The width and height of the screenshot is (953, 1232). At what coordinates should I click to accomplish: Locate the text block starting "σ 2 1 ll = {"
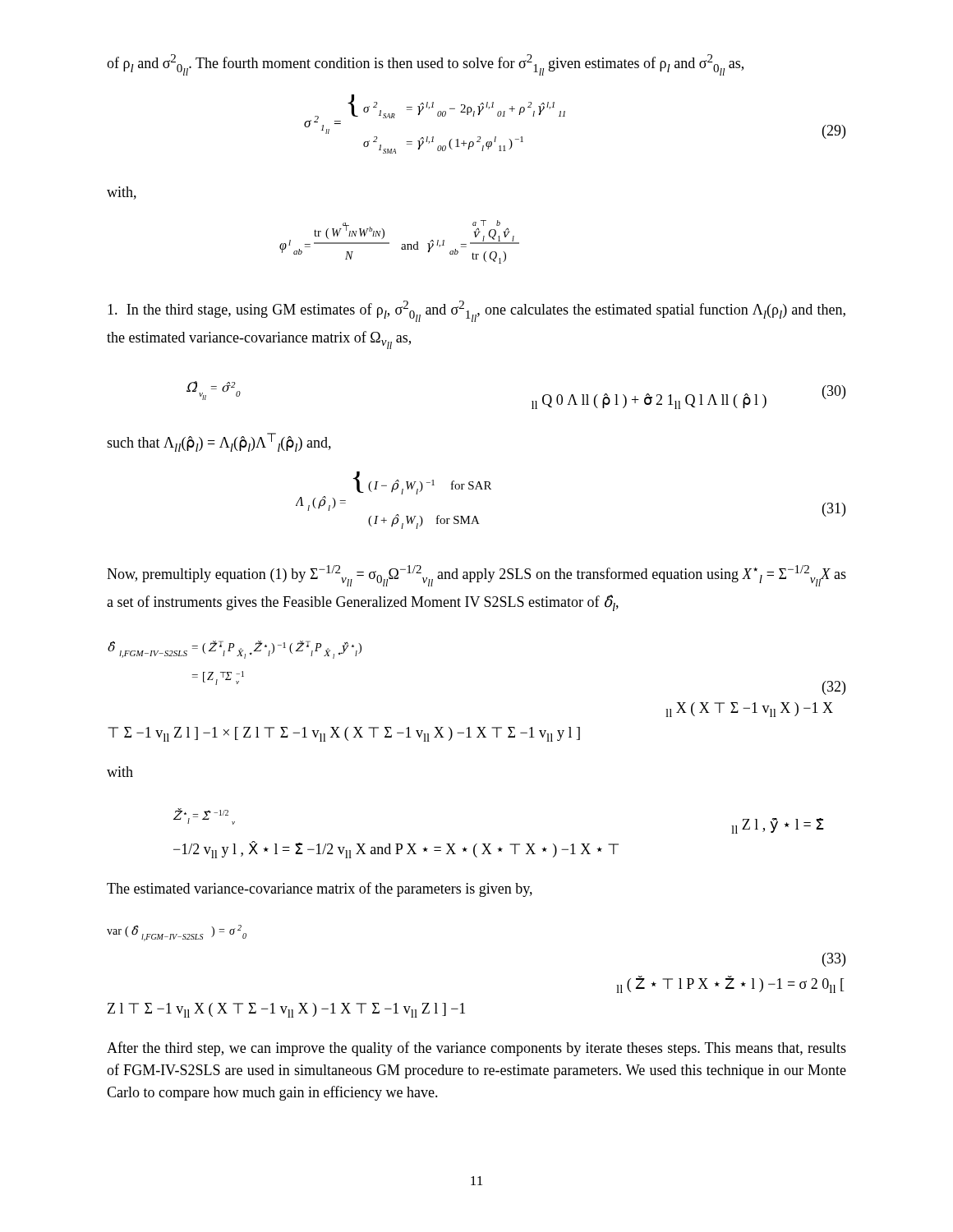click(476, 131)
